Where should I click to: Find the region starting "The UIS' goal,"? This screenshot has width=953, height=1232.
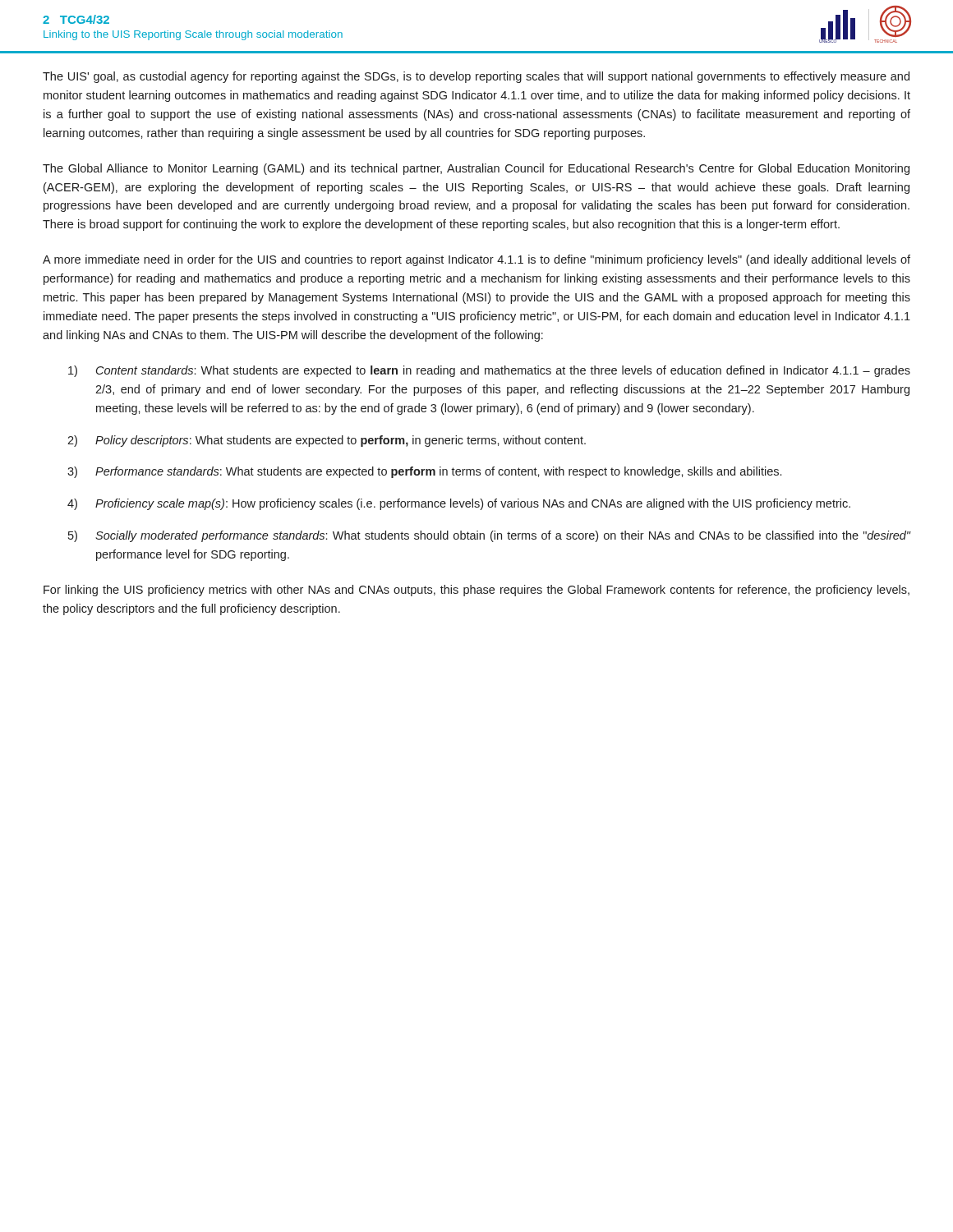pyautogui.click(x=476, y=105)
